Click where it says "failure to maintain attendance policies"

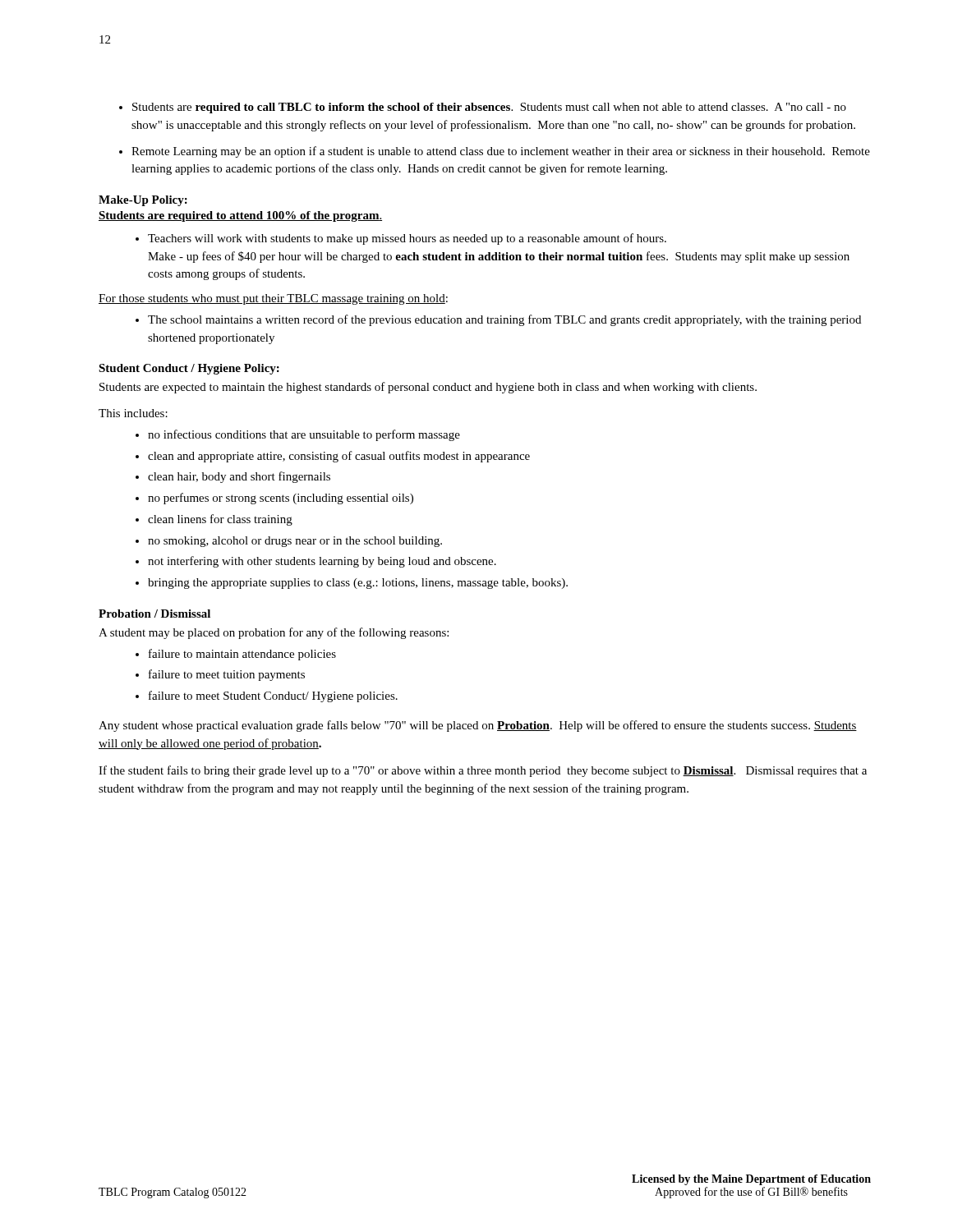[x=236, y=655]
